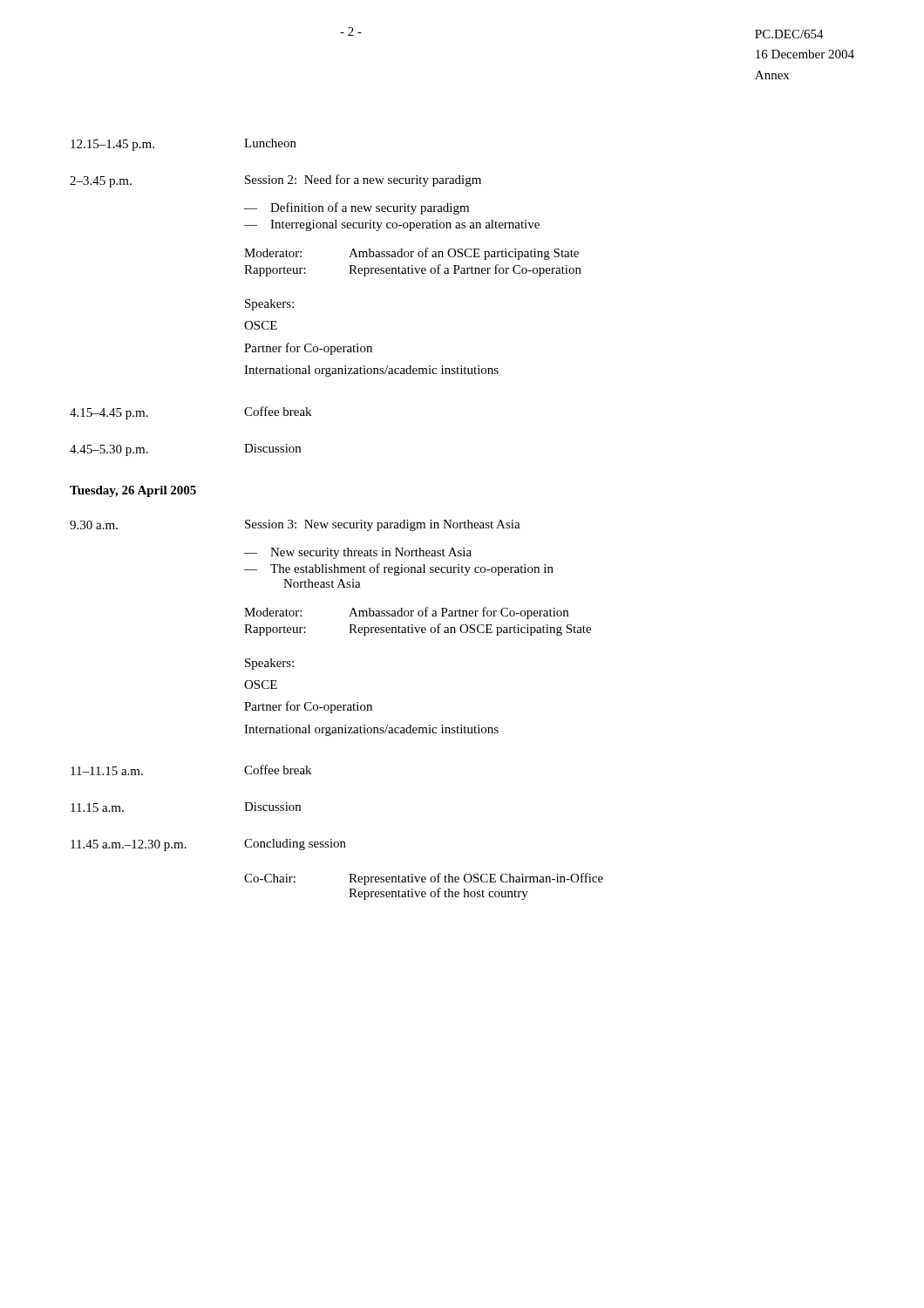The height and width of the screenshot is (1308, 924).
Task: Click on the passage starting "— New security threats"
Action: click(358, 553)
